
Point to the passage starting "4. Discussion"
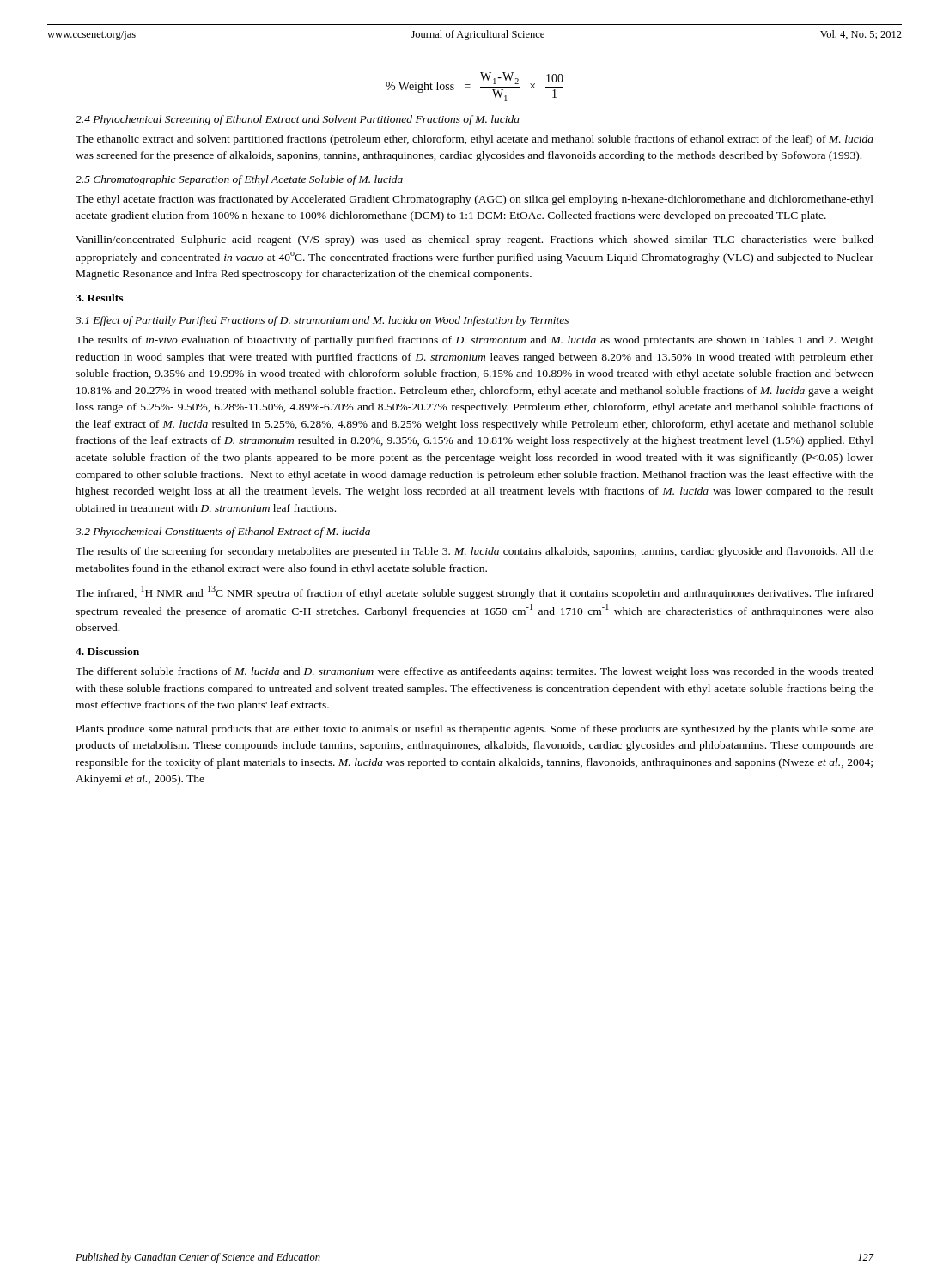[x=107, y=651]
